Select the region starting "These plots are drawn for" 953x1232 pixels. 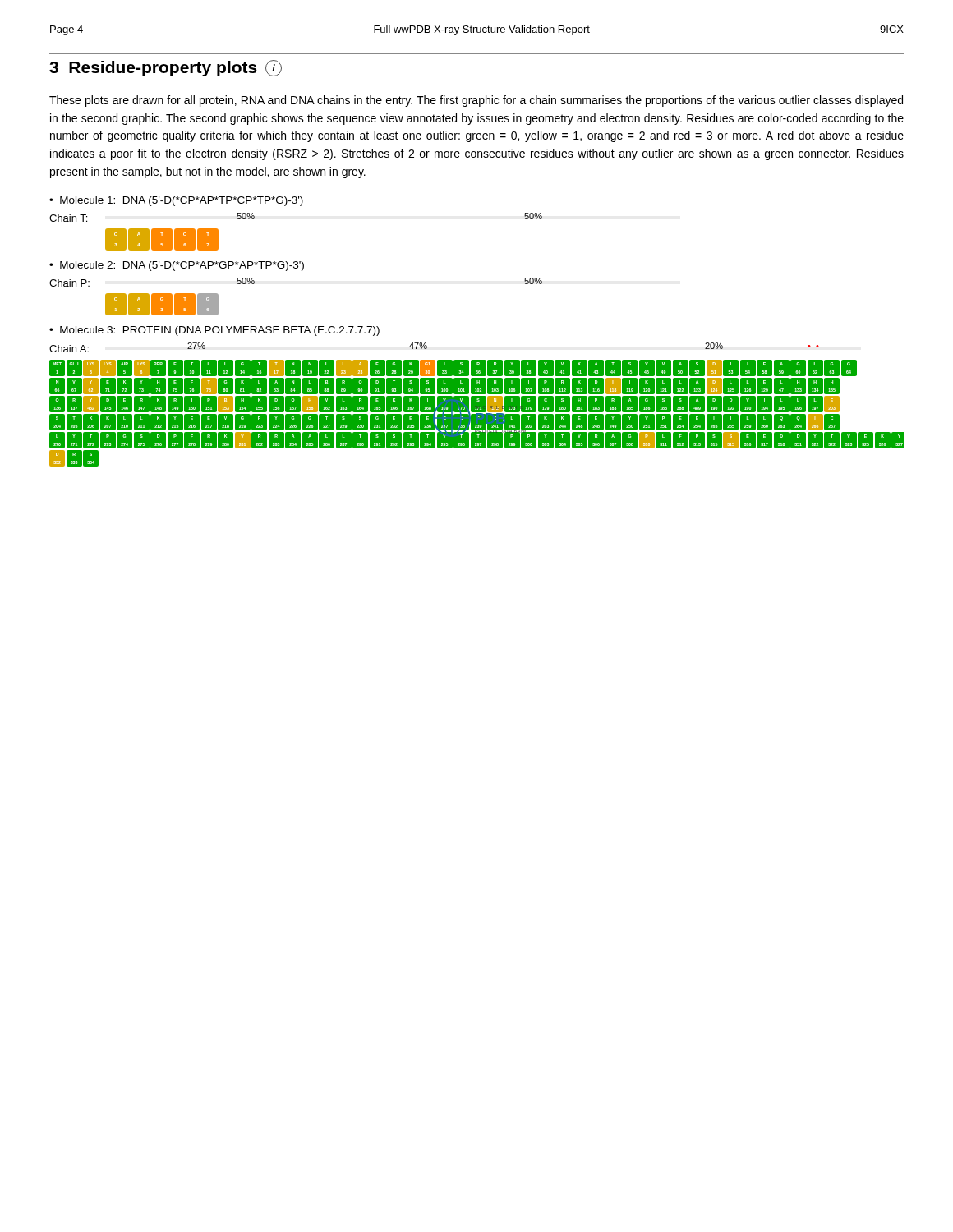[476, 136]
